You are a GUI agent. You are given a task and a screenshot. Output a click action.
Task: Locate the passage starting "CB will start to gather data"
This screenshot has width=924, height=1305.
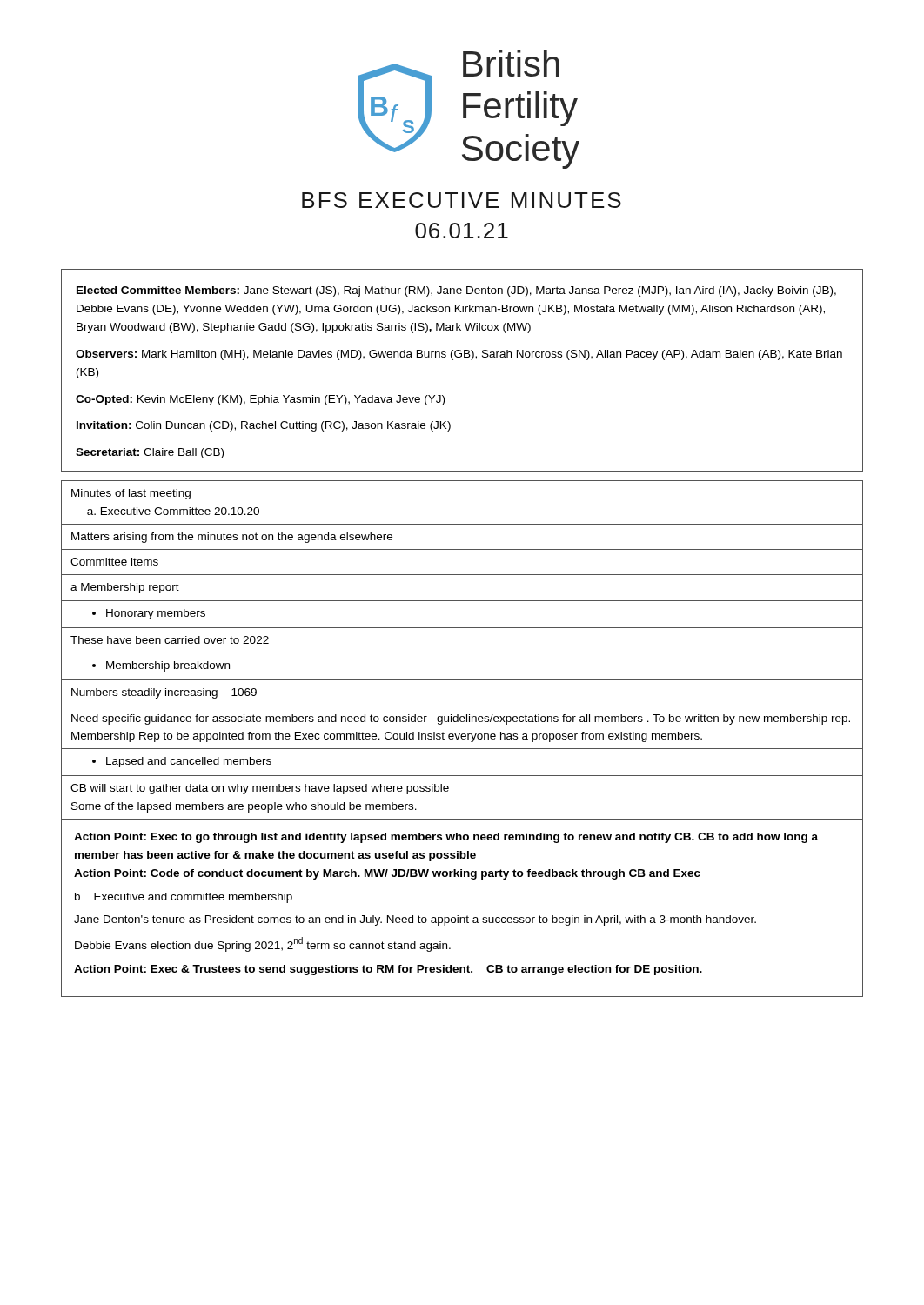point(260,797)
